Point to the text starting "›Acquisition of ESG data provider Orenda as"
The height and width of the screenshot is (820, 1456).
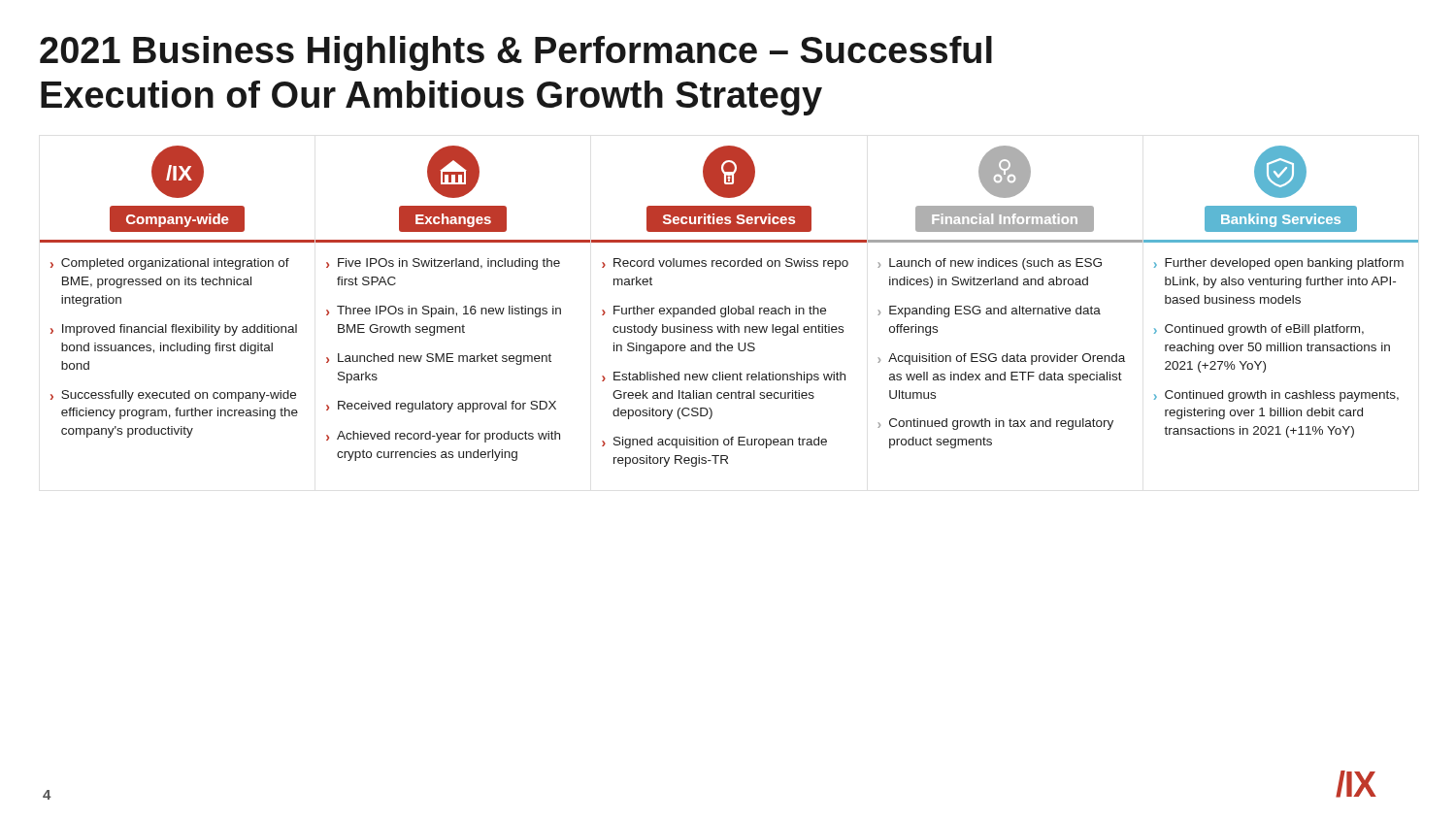pyautogui.click(x=1003, y=377)
